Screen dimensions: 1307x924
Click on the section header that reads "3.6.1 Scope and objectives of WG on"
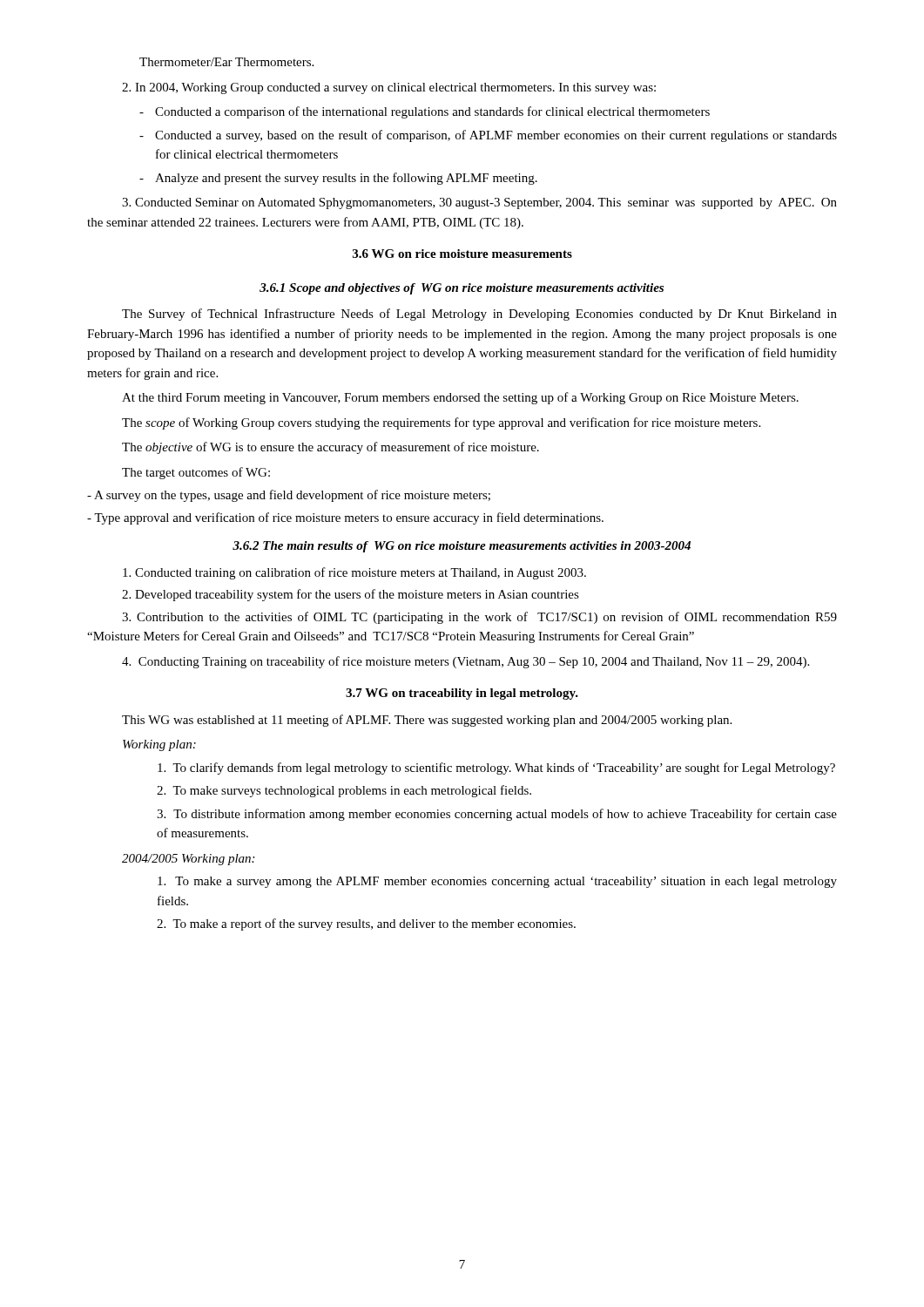tap(462, 287)
